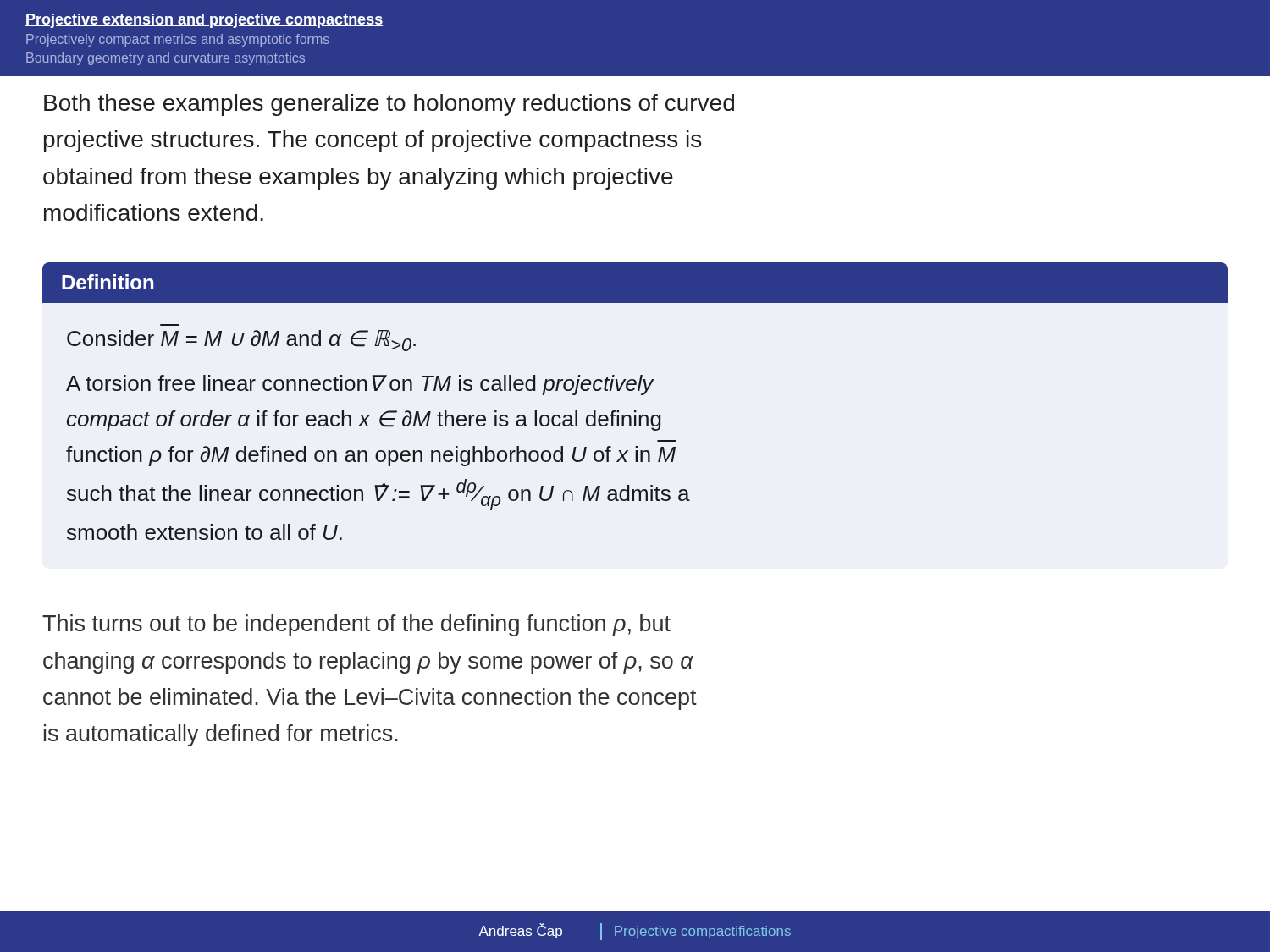Locate the block of text that opens with "This turns out to be independent of"
The height and width of the screenshot is (952, 1270).
coord(369,679)
